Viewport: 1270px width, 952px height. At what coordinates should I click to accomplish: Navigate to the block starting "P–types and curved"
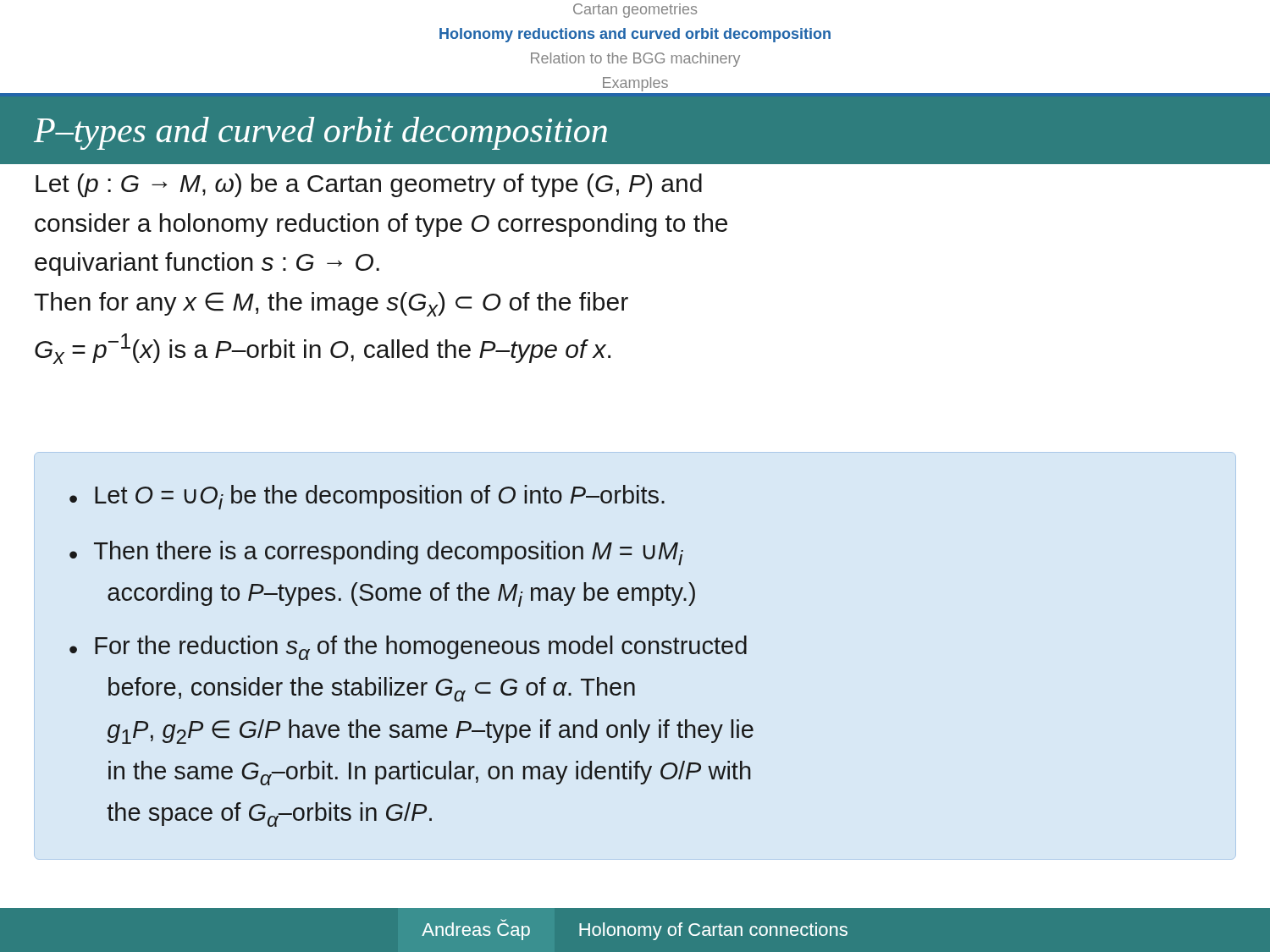tap(321, 130)
